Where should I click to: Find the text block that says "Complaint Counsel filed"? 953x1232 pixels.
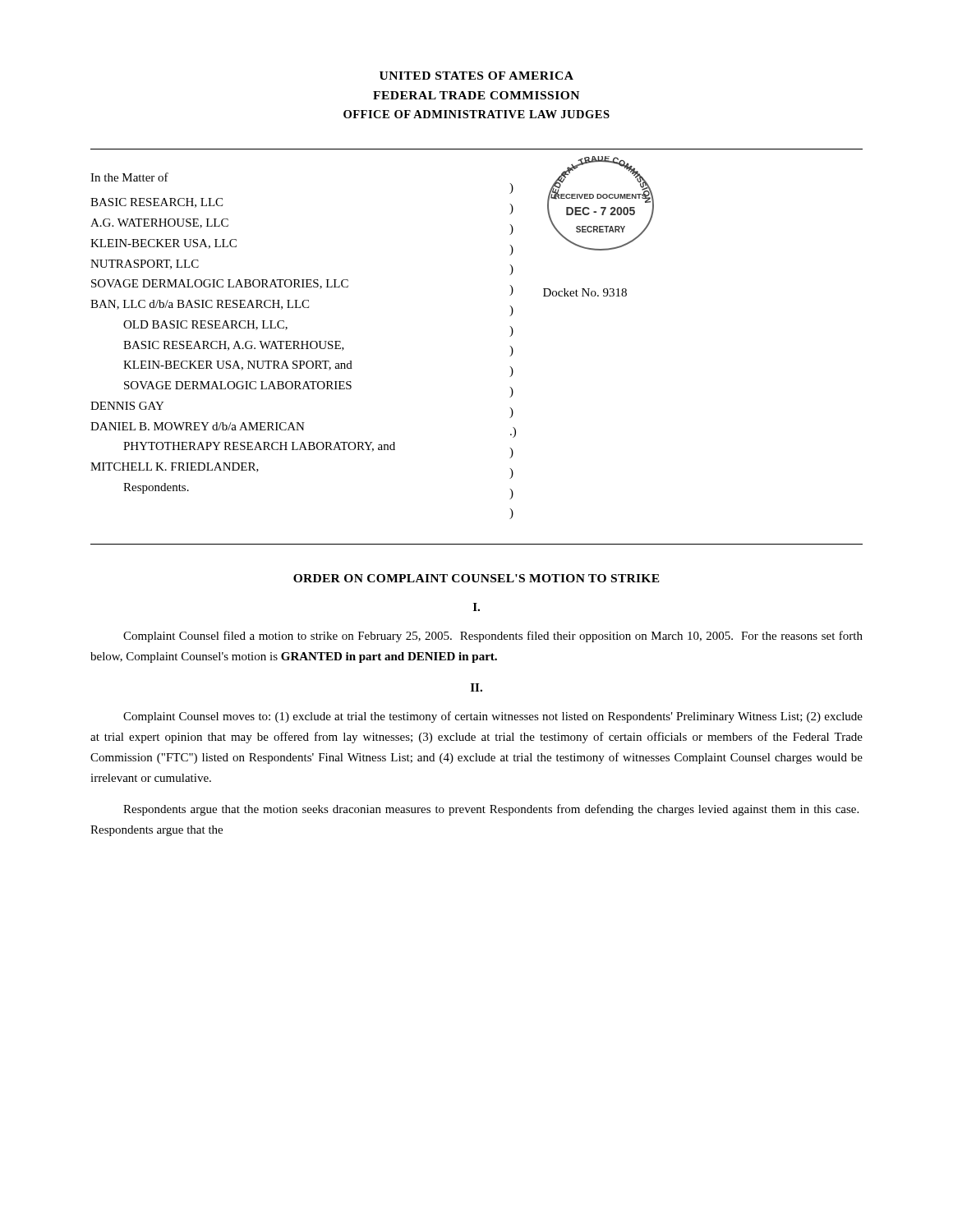point(476,646)
